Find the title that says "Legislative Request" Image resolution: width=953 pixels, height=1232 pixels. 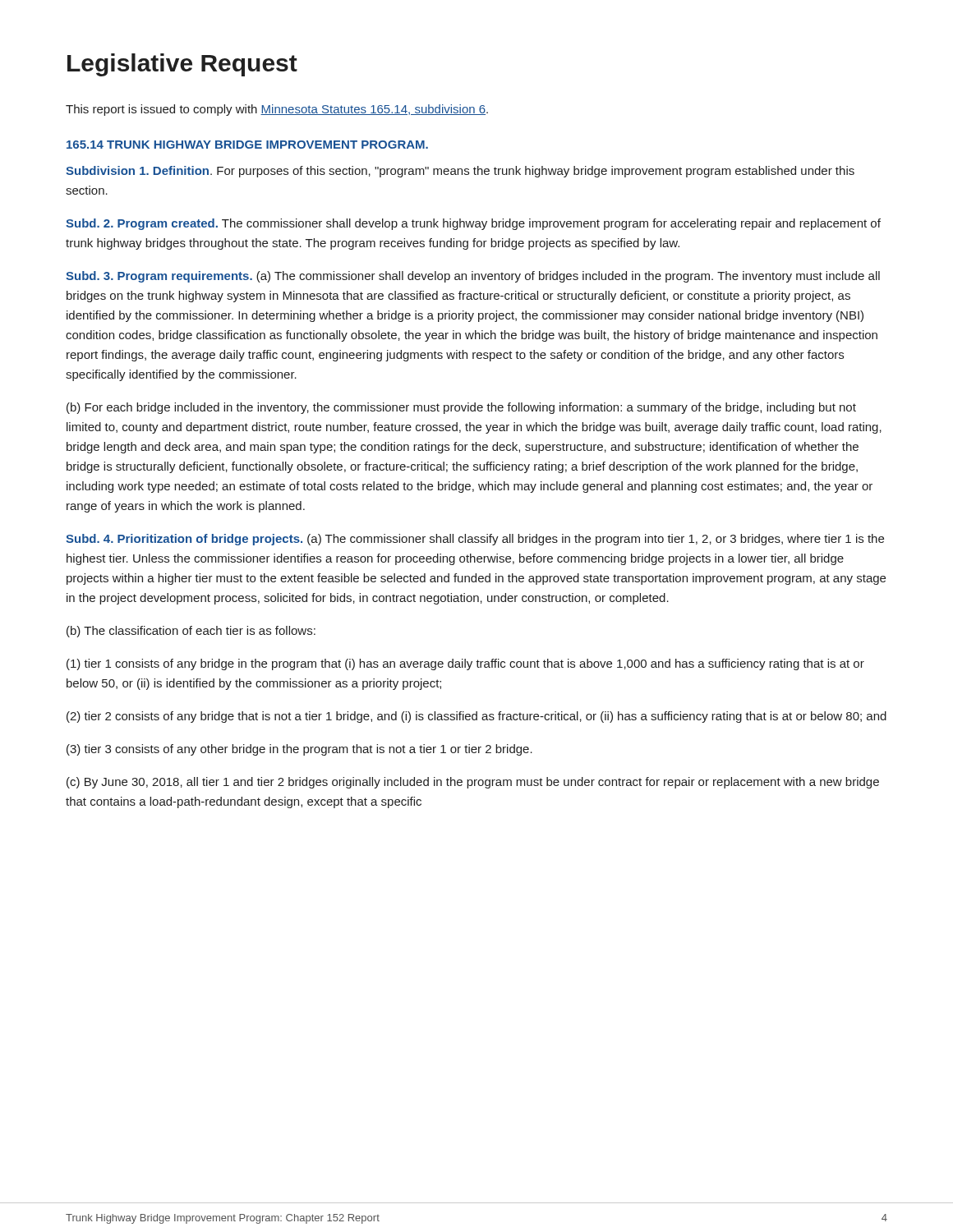click(182, 65)
